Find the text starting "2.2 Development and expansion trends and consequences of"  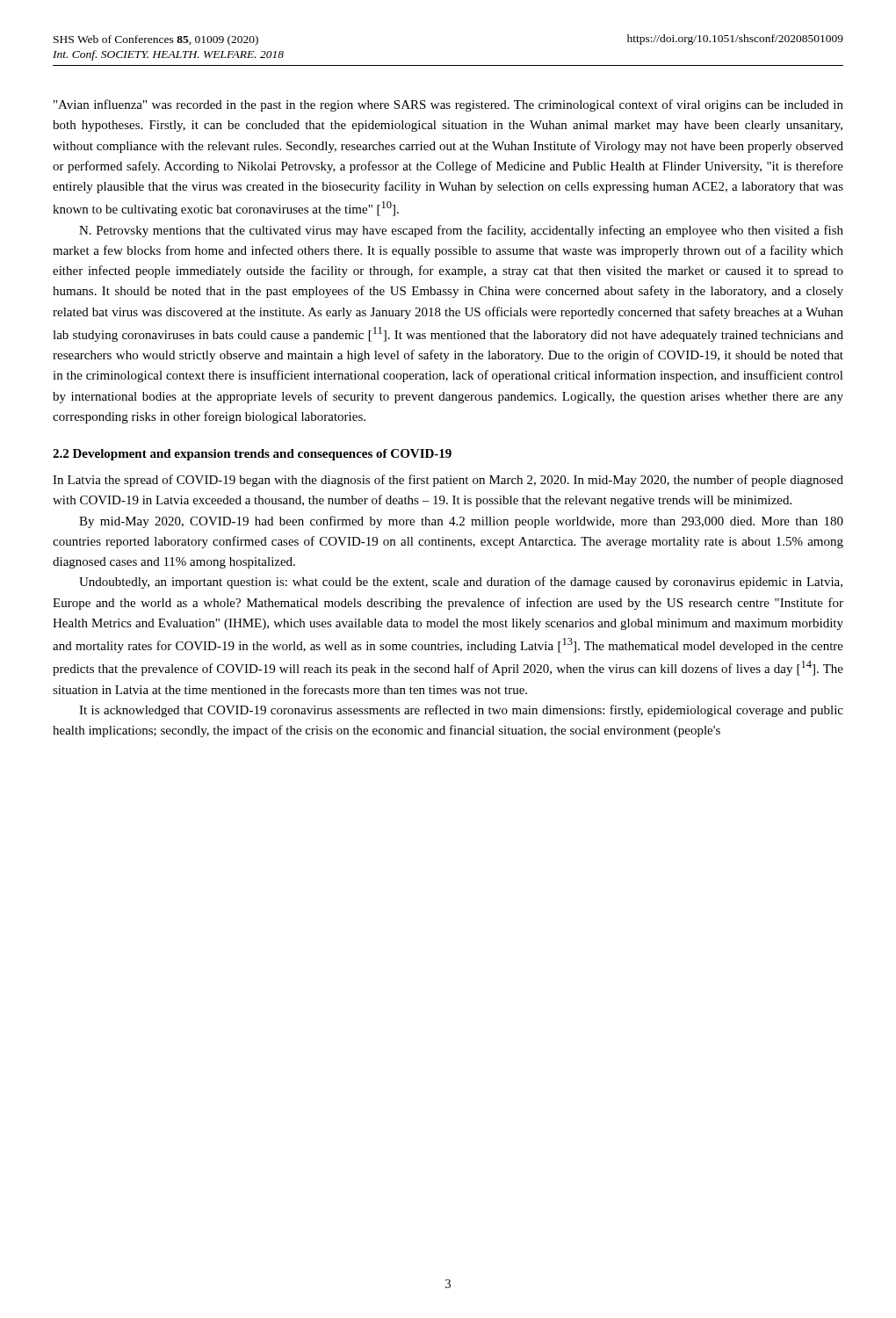tap(252, 453)
